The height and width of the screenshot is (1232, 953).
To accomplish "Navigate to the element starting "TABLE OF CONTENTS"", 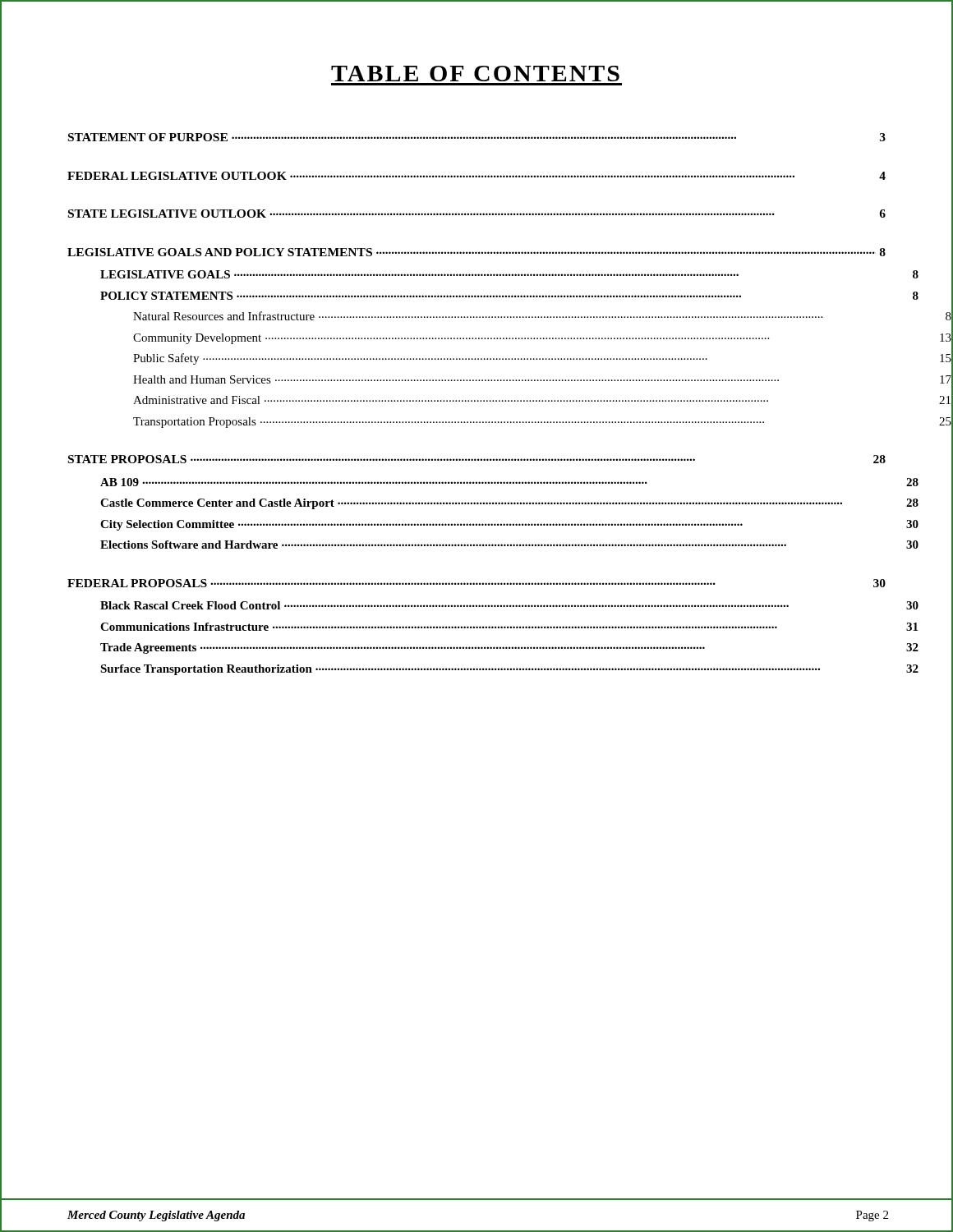I will (x=476, y=73).
